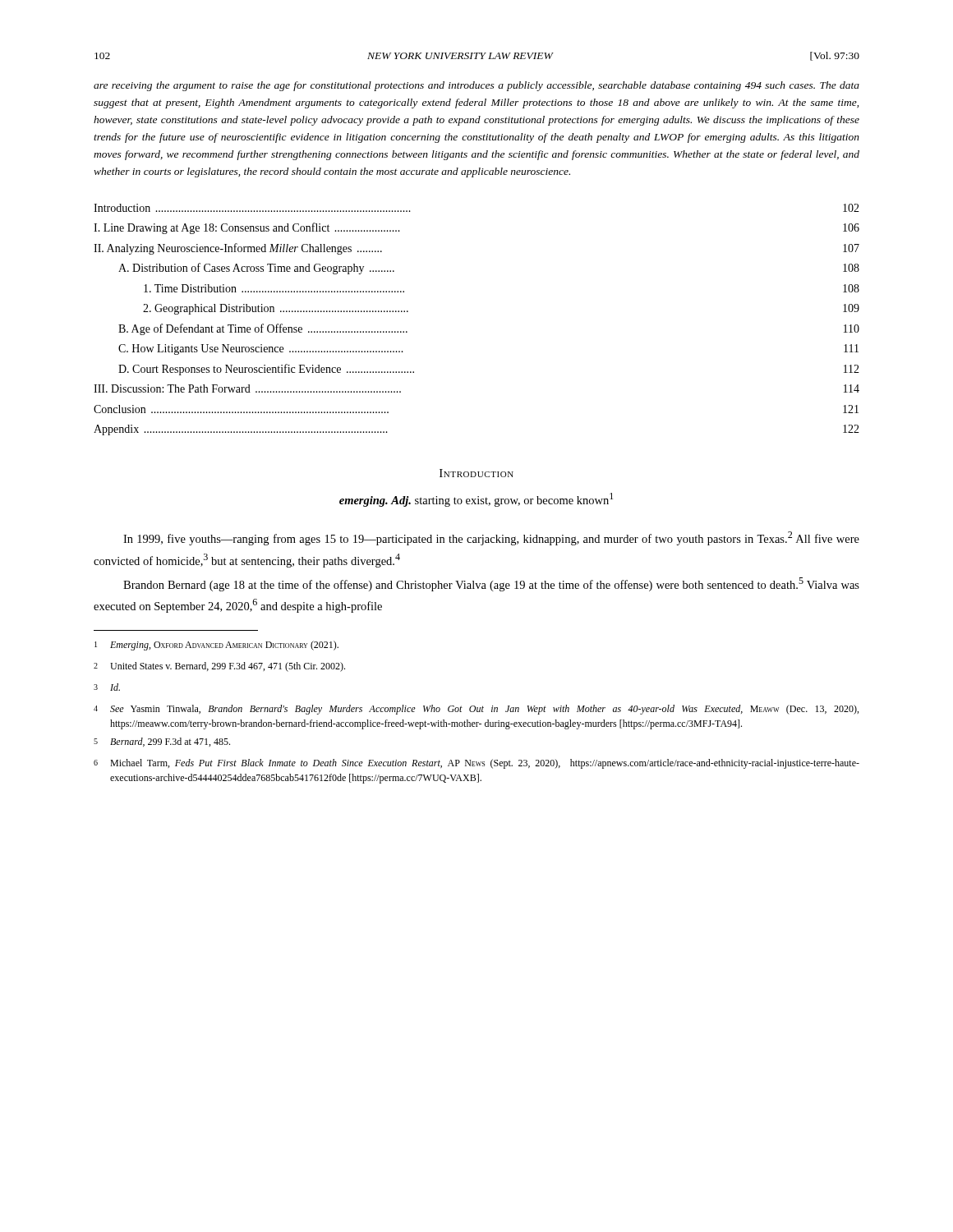Find the footnote containing "4 See Yasmin Tinwala, Brandon Bernard's Bagley"
953x1232 pixels.
click(476, 716)
